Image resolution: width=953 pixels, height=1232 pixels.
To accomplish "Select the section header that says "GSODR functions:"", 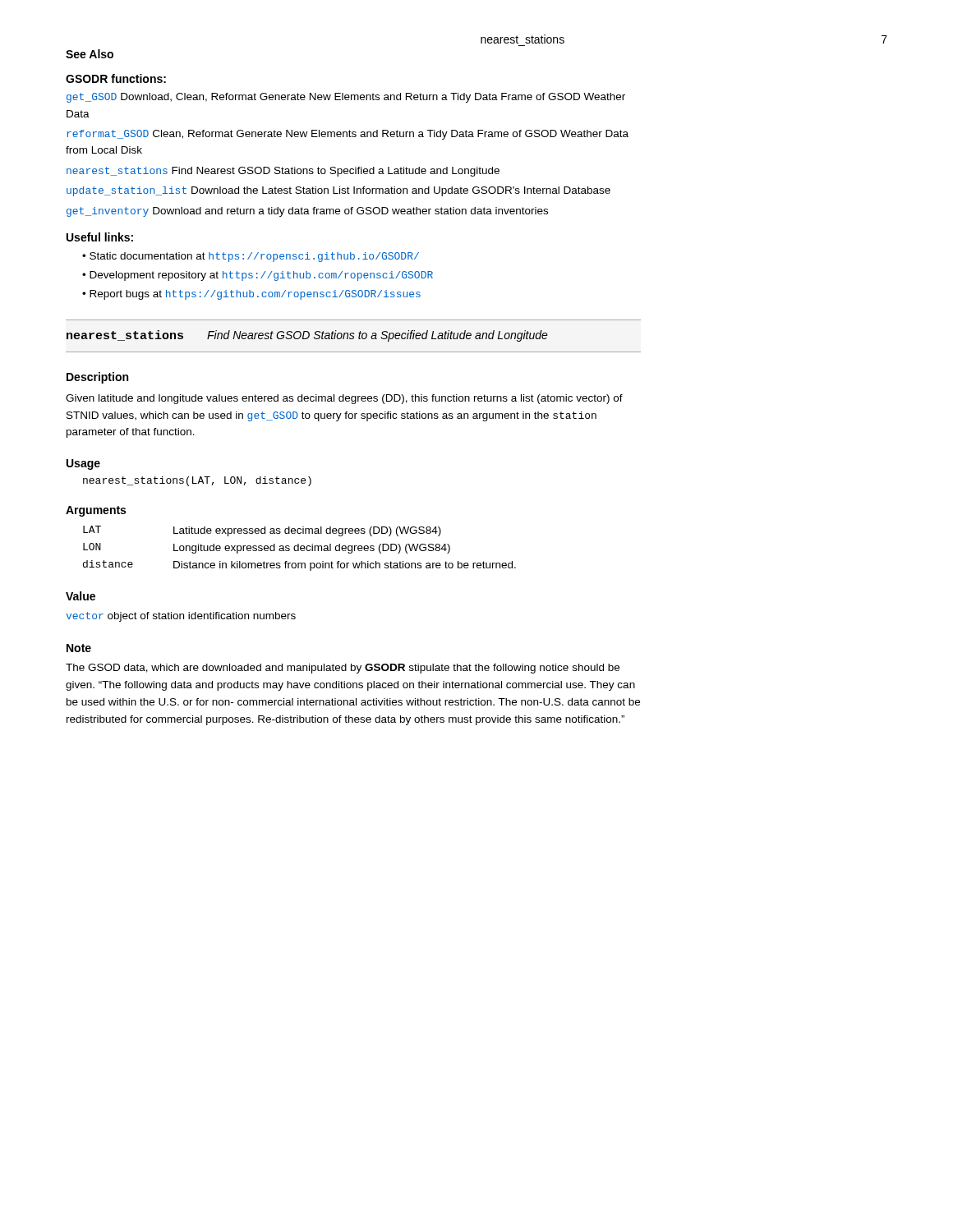I will [x=116, y=79].
